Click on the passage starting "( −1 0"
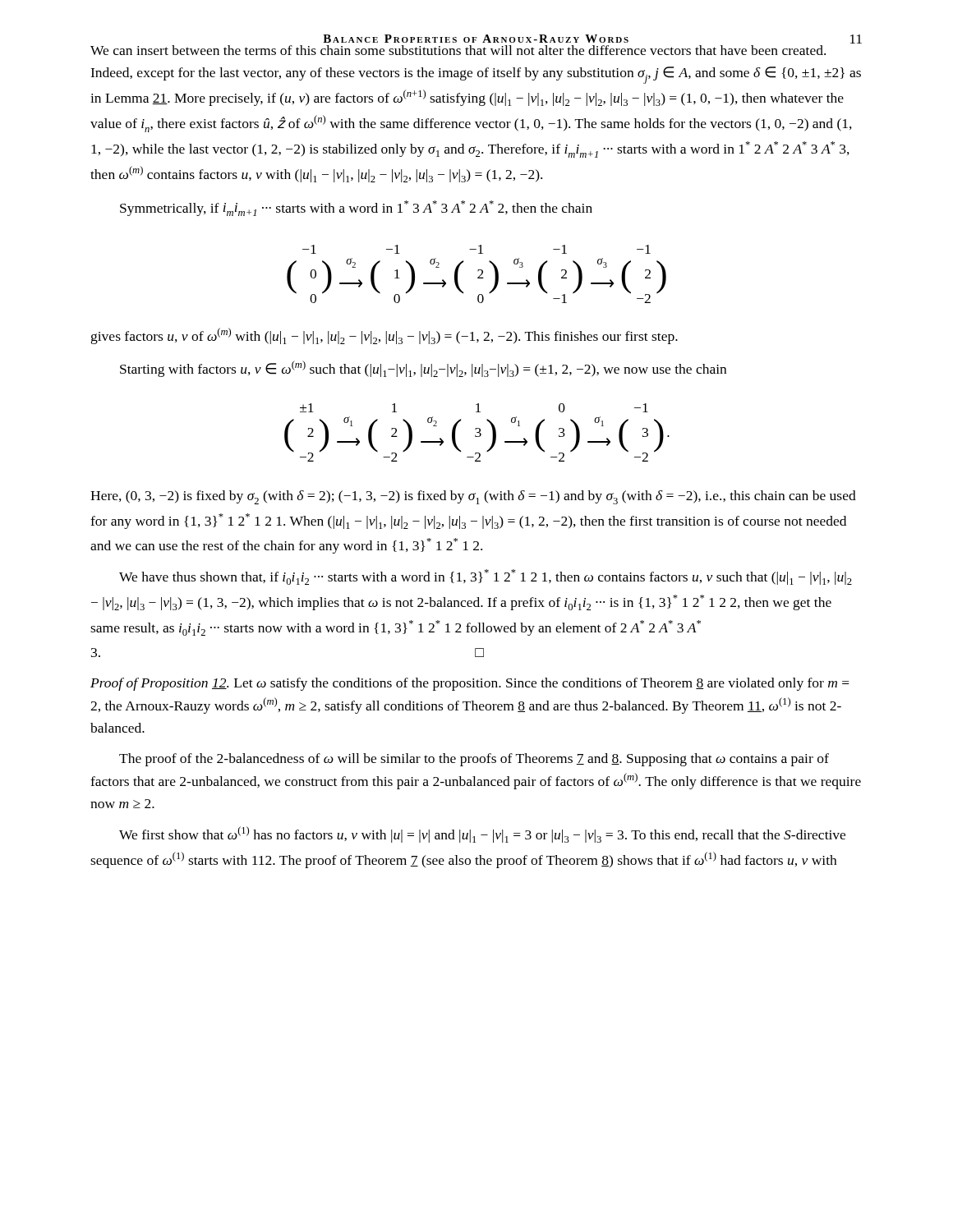953x1232 pixels. point(476,274)
